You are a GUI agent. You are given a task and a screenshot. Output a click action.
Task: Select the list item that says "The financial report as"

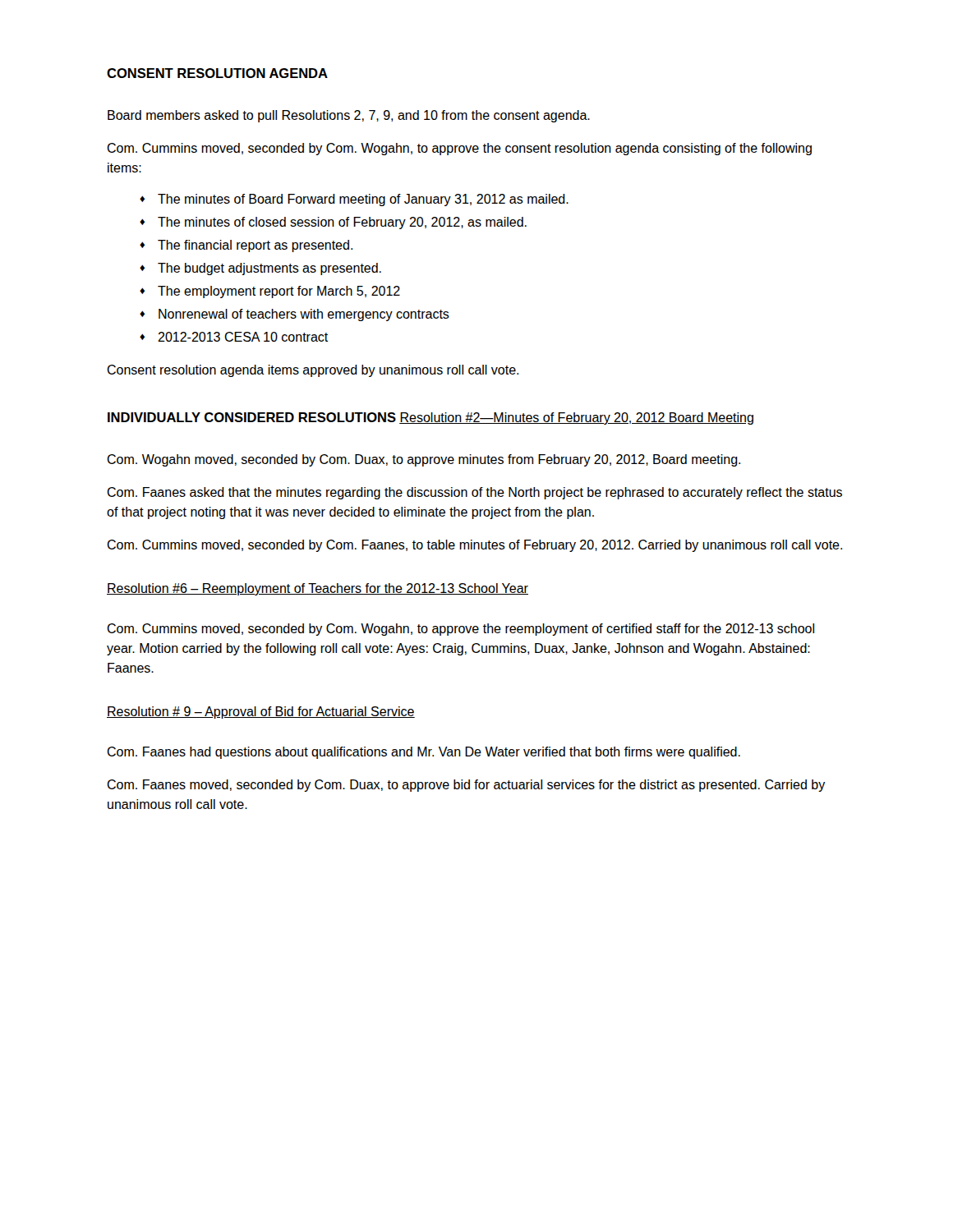256,245
